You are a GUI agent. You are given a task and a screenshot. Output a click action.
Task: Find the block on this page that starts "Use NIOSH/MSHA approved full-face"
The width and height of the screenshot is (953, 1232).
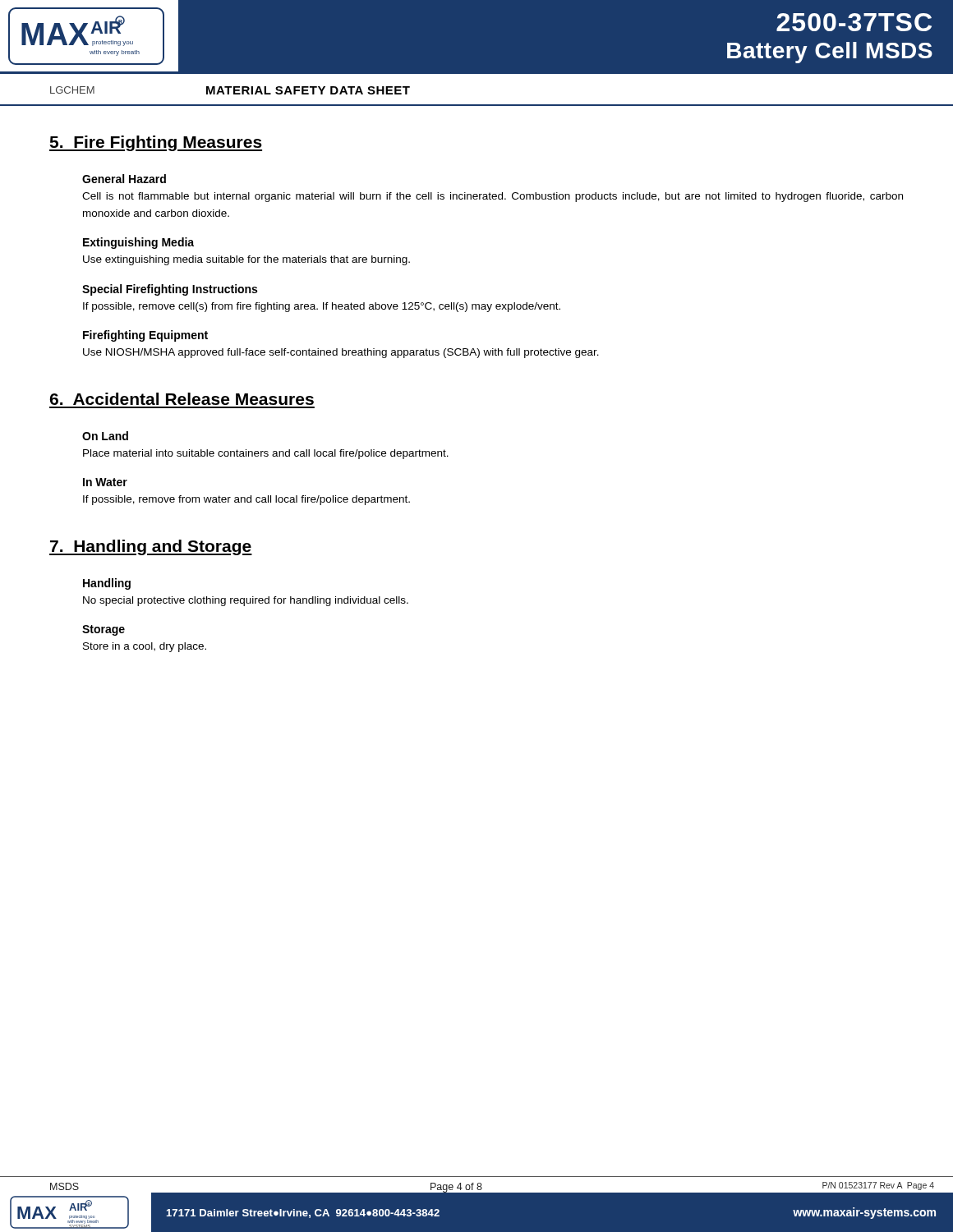point(341,352)
